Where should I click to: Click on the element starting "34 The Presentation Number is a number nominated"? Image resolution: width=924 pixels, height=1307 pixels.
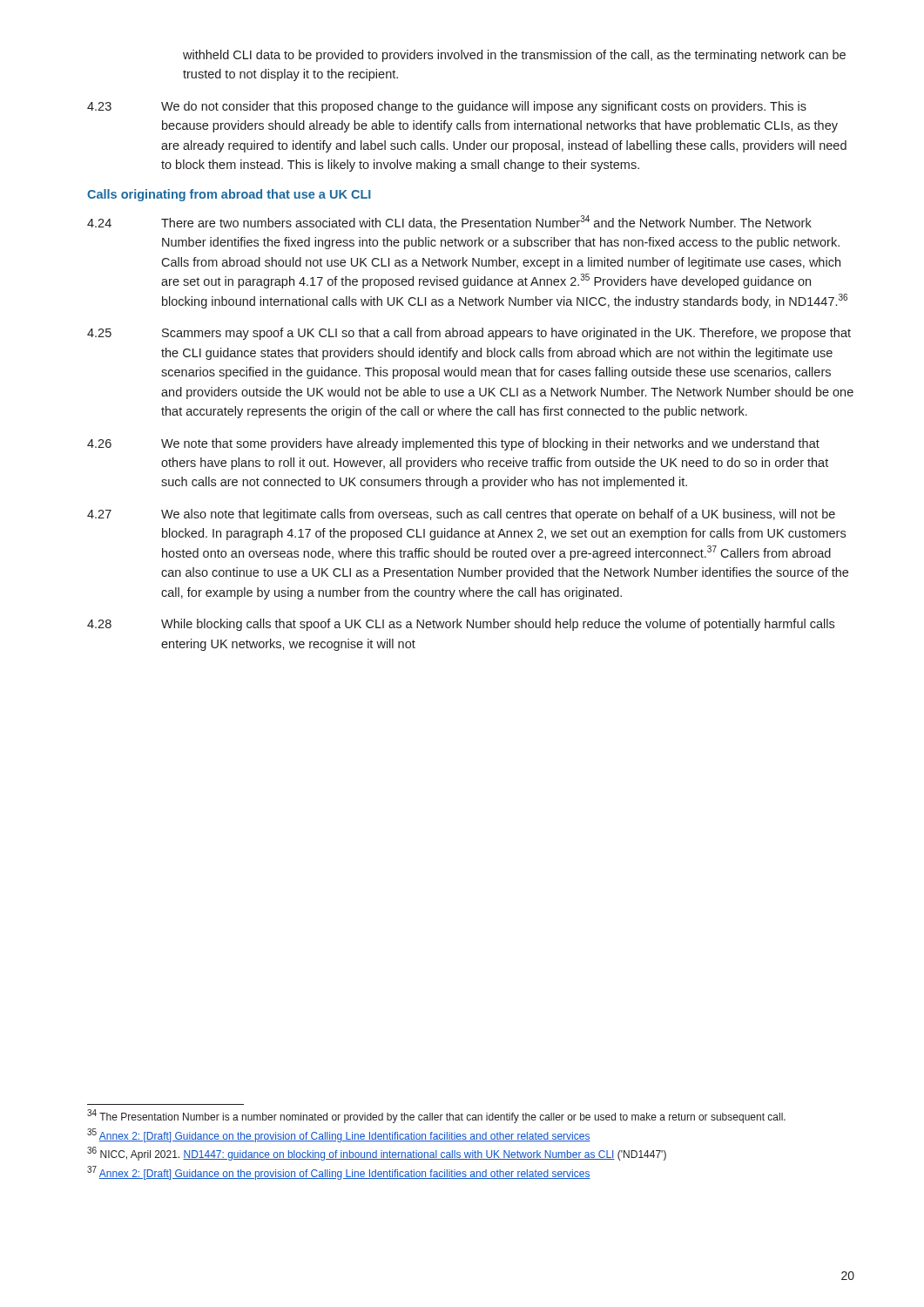click(x=437, y=1117)
